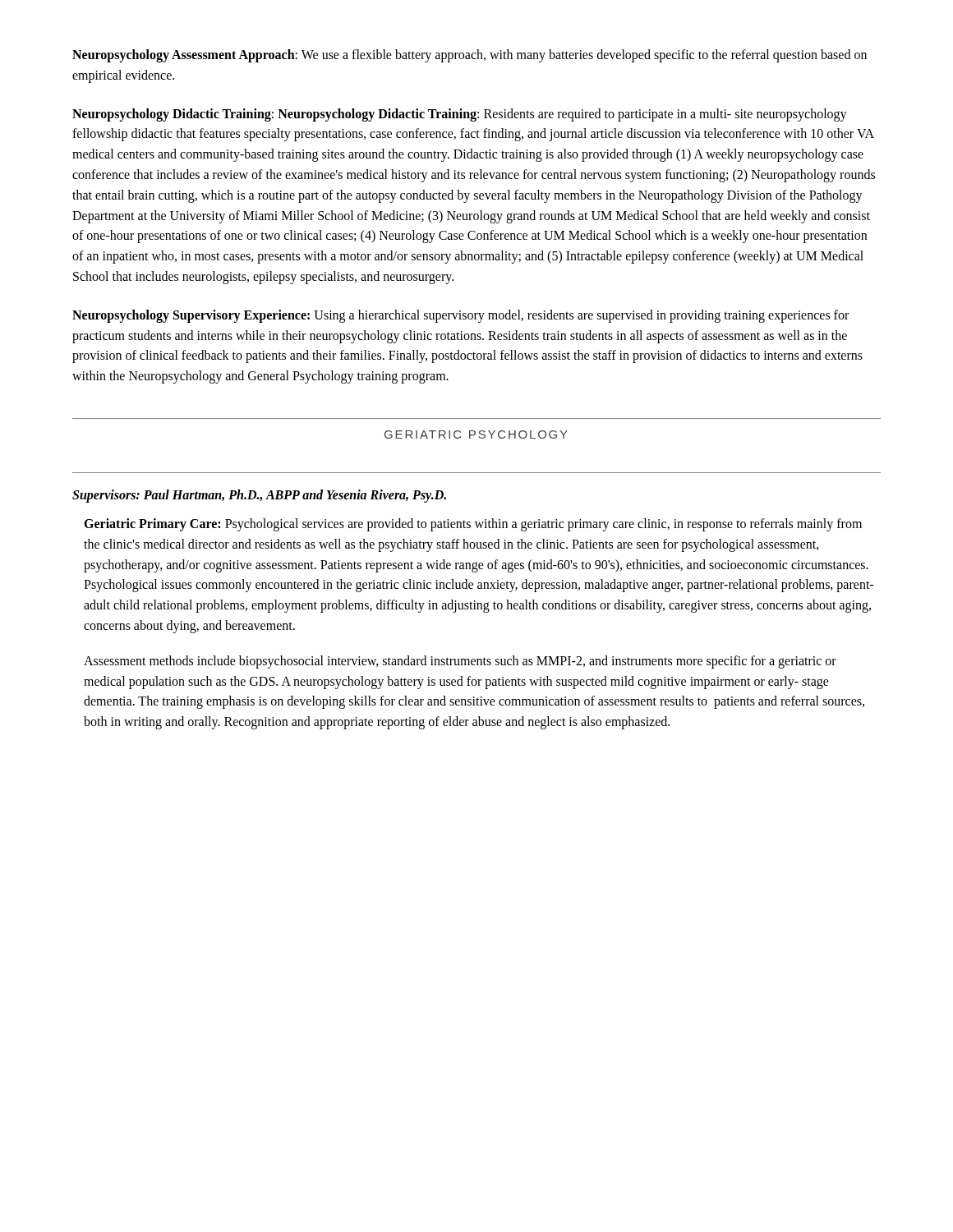
Task: Click the passage that begins "Supervisors: Paul Hartman, Ph.D.,"
Action: [260, 495]
